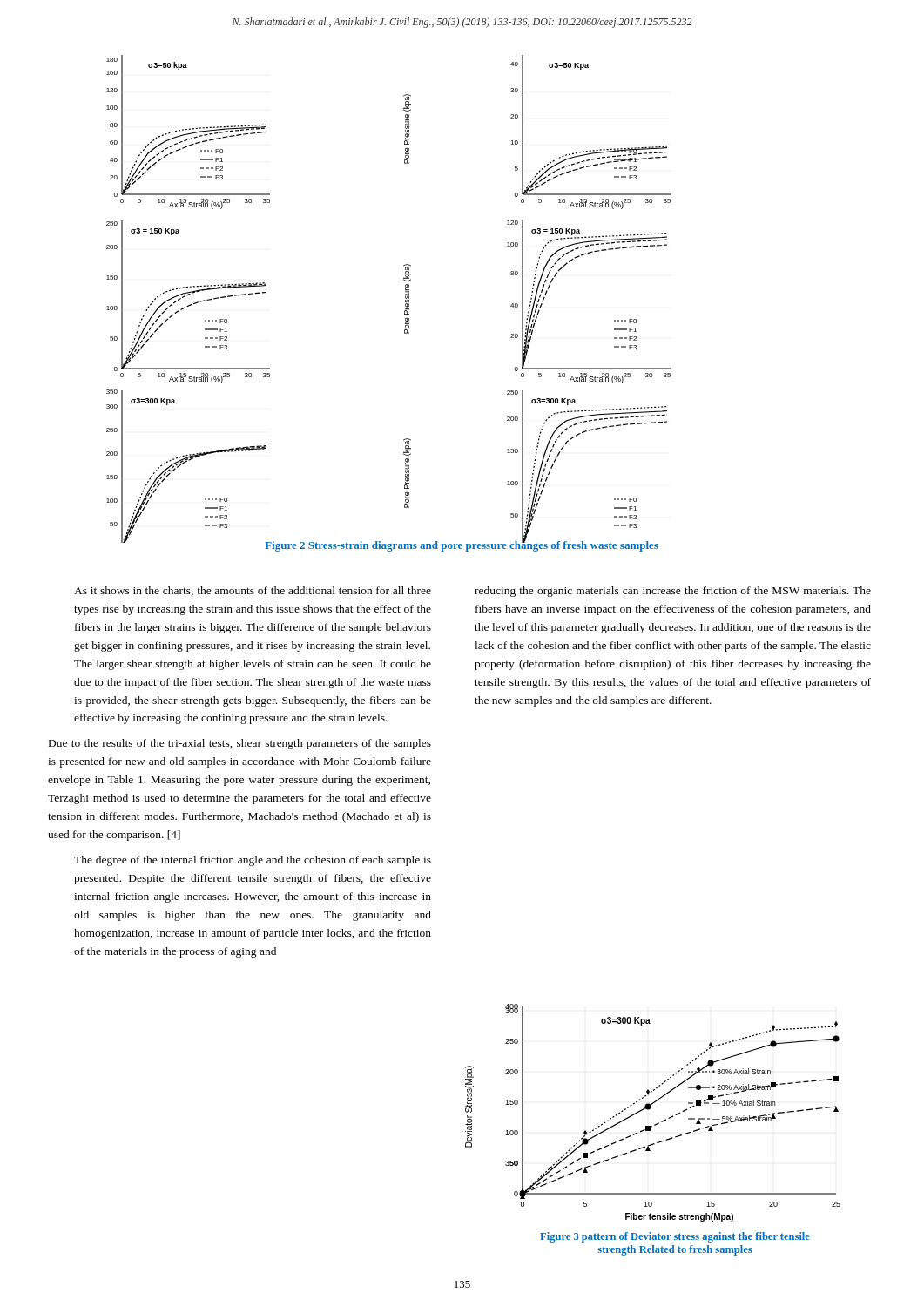Click the caption that begins "Figure 2 Stress-strain diagrams and"
The width and height of the screenshot is (924, 1307).
coord(462,545)
